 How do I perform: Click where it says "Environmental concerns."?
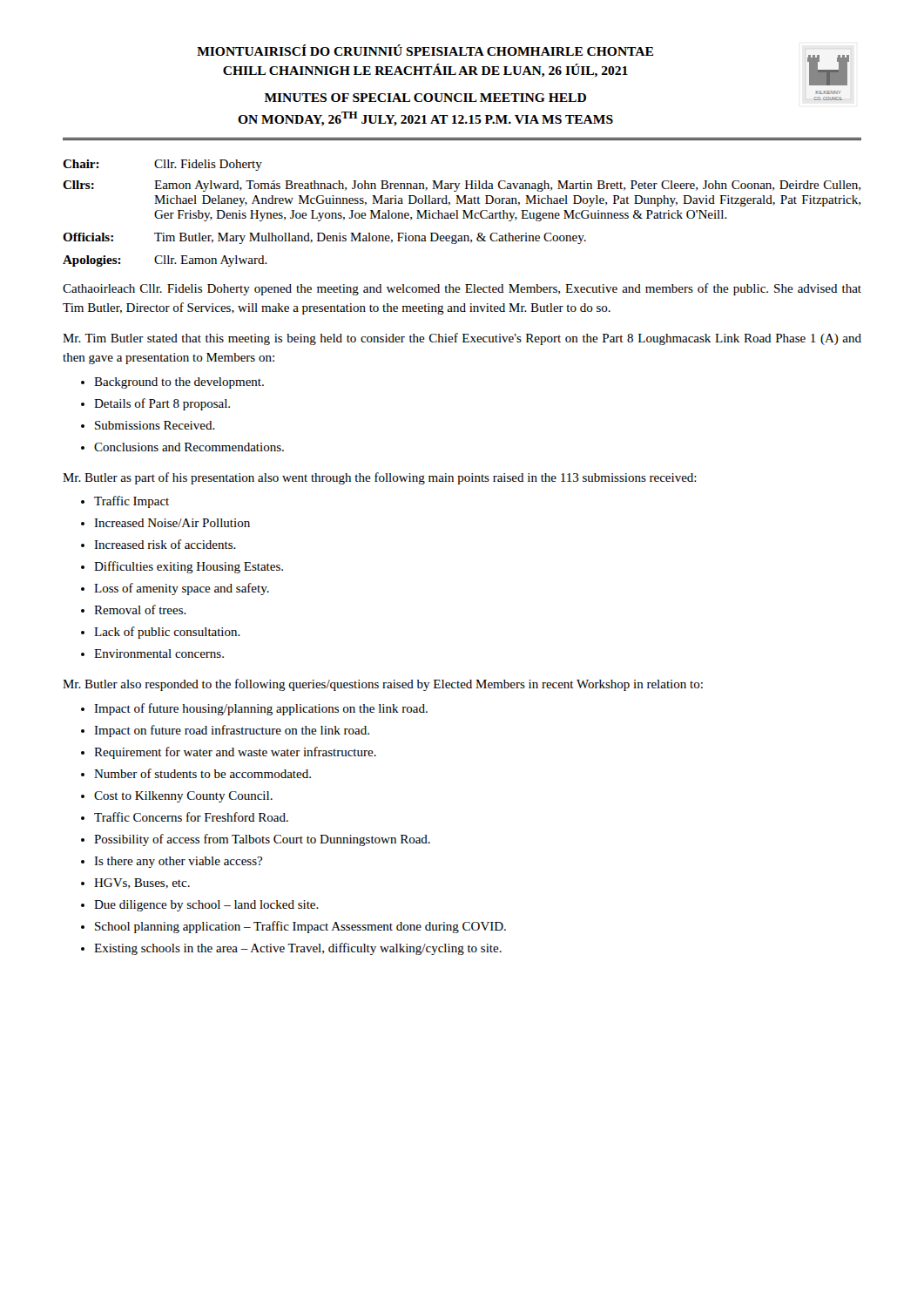click(159, 654)
